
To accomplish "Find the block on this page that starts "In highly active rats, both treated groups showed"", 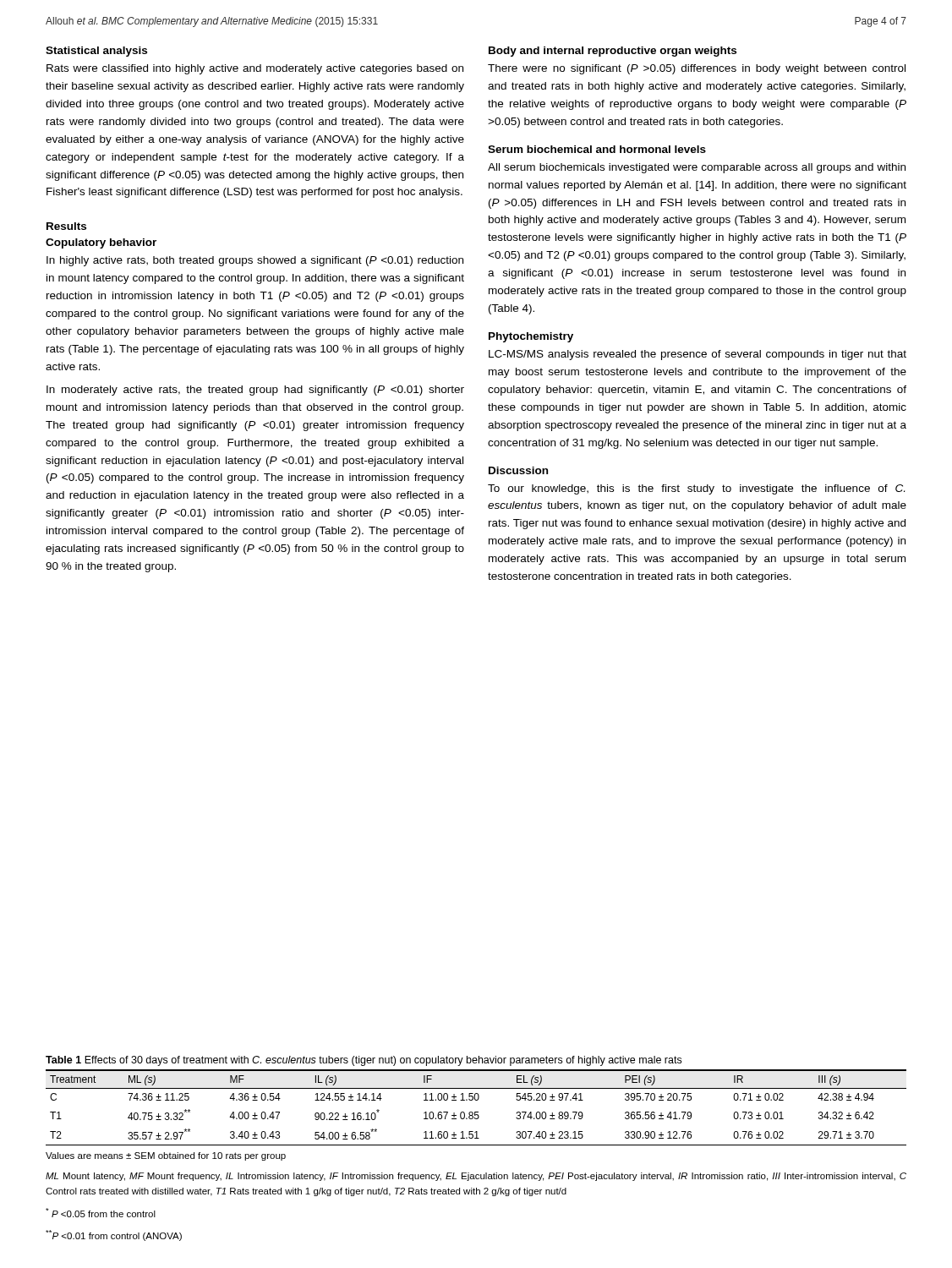I will (x=255, y=414).
